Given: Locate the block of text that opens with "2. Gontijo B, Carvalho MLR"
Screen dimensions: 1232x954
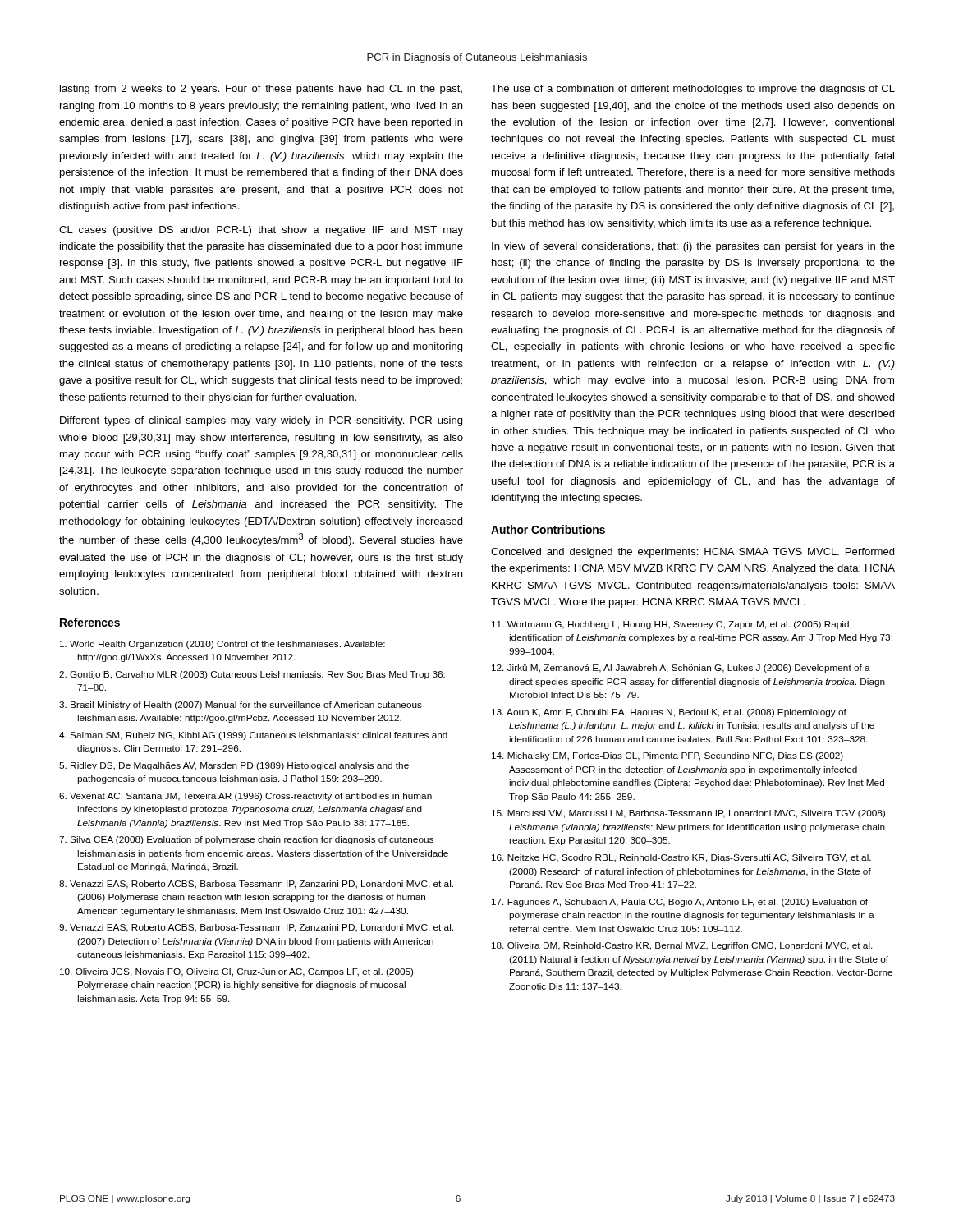Looking at the screenshot, I should 252,681.
